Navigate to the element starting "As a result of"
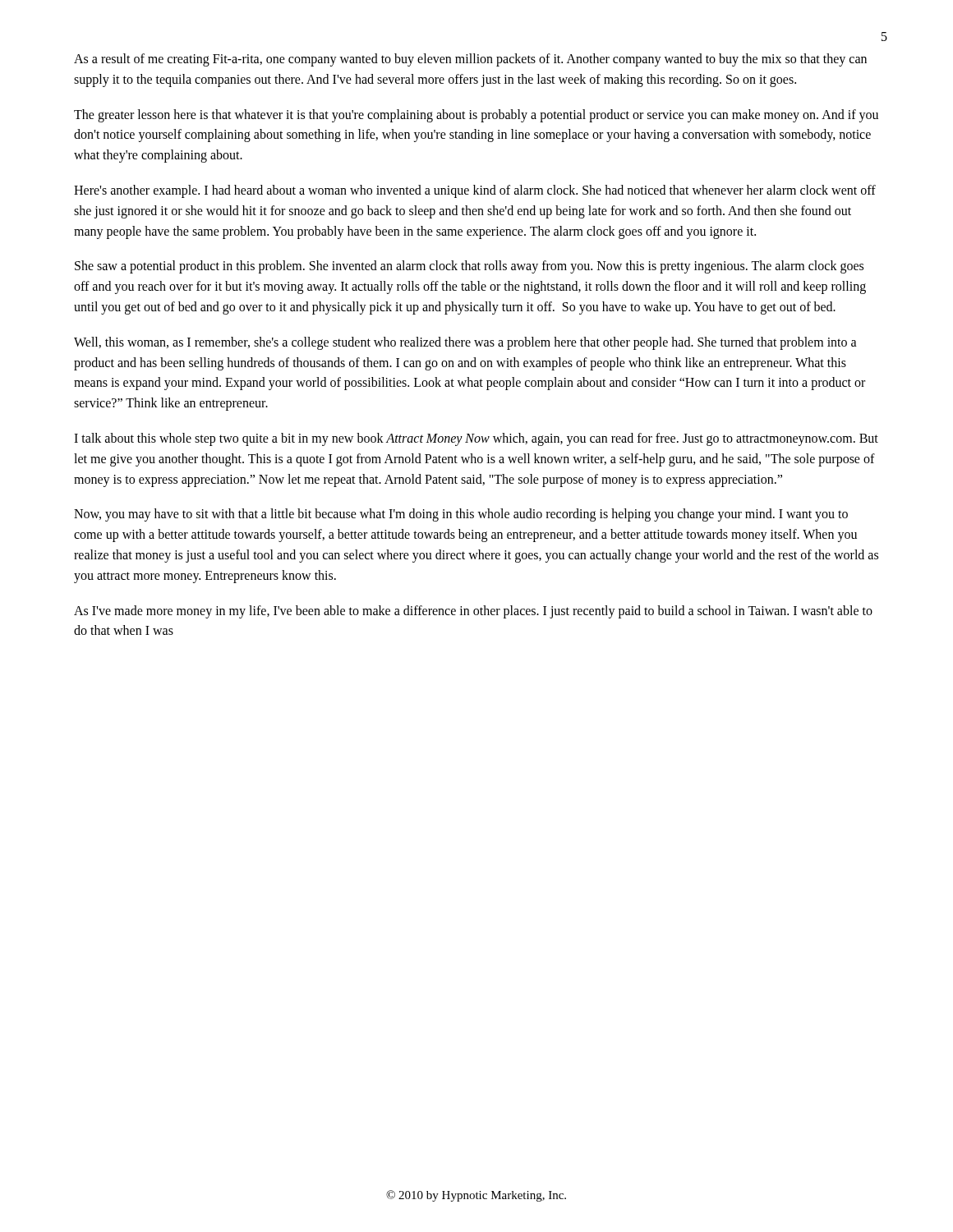Screen dimensions: 1232x953 [471, 69]
